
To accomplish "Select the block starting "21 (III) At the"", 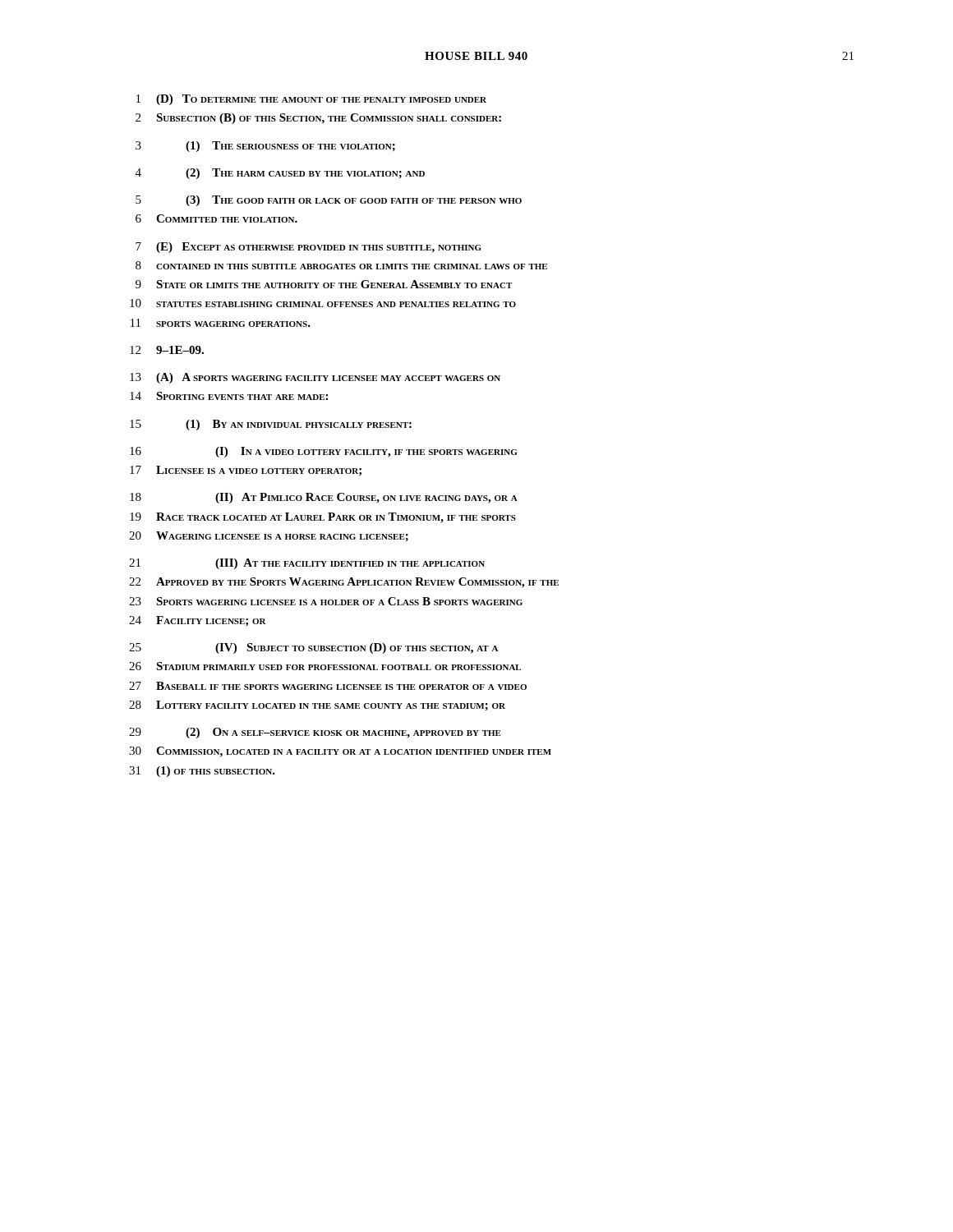I will tap(476, 592).
